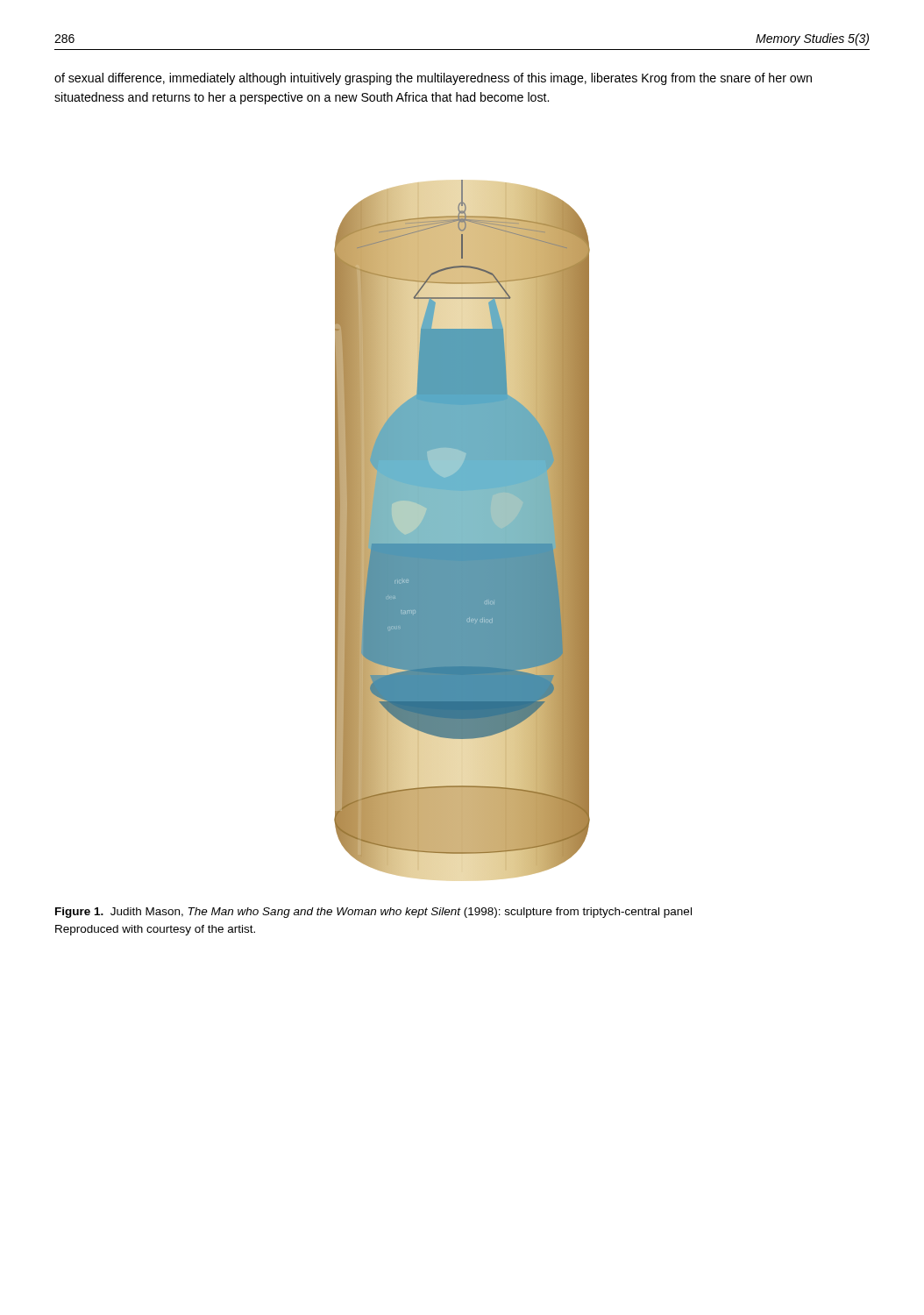Navigate to the block starting "Figure 1. Judith Mason, The Man who"
This screenshot has height=1315, width=924.
point(373,920)
